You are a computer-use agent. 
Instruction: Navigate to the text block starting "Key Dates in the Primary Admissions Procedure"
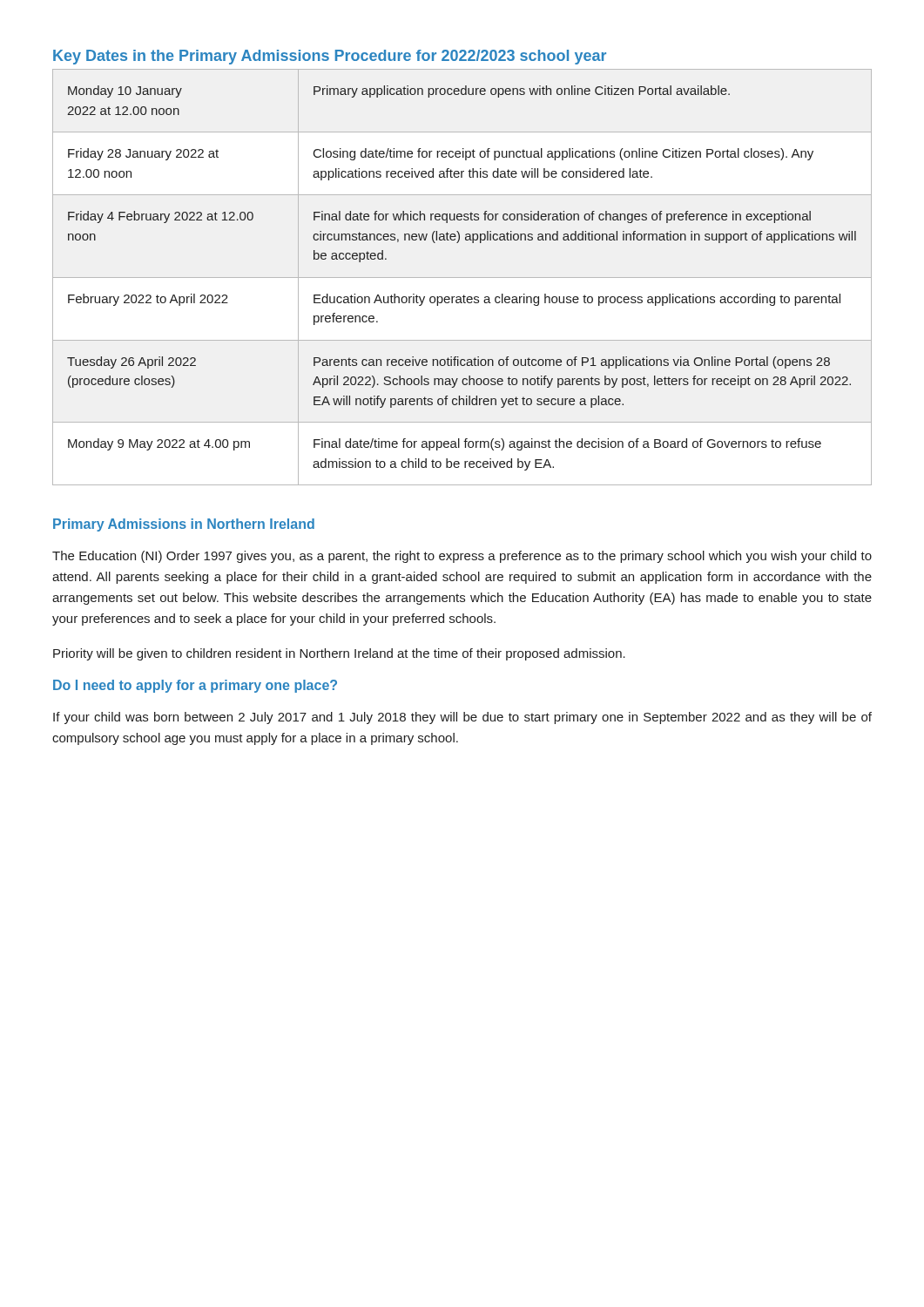[x=329, y=56]
